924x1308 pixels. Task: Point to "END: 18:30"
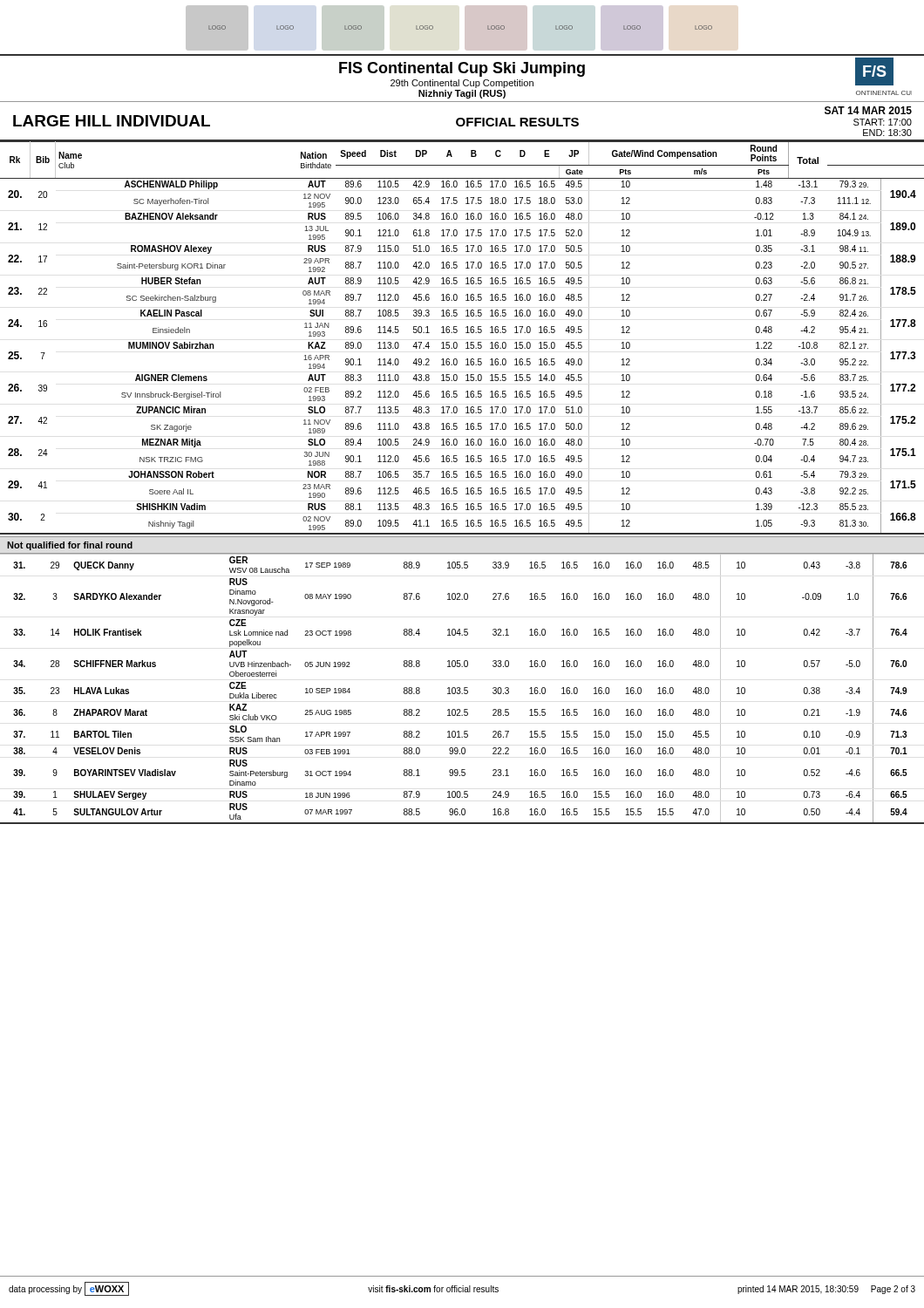(x=887, y=133)
